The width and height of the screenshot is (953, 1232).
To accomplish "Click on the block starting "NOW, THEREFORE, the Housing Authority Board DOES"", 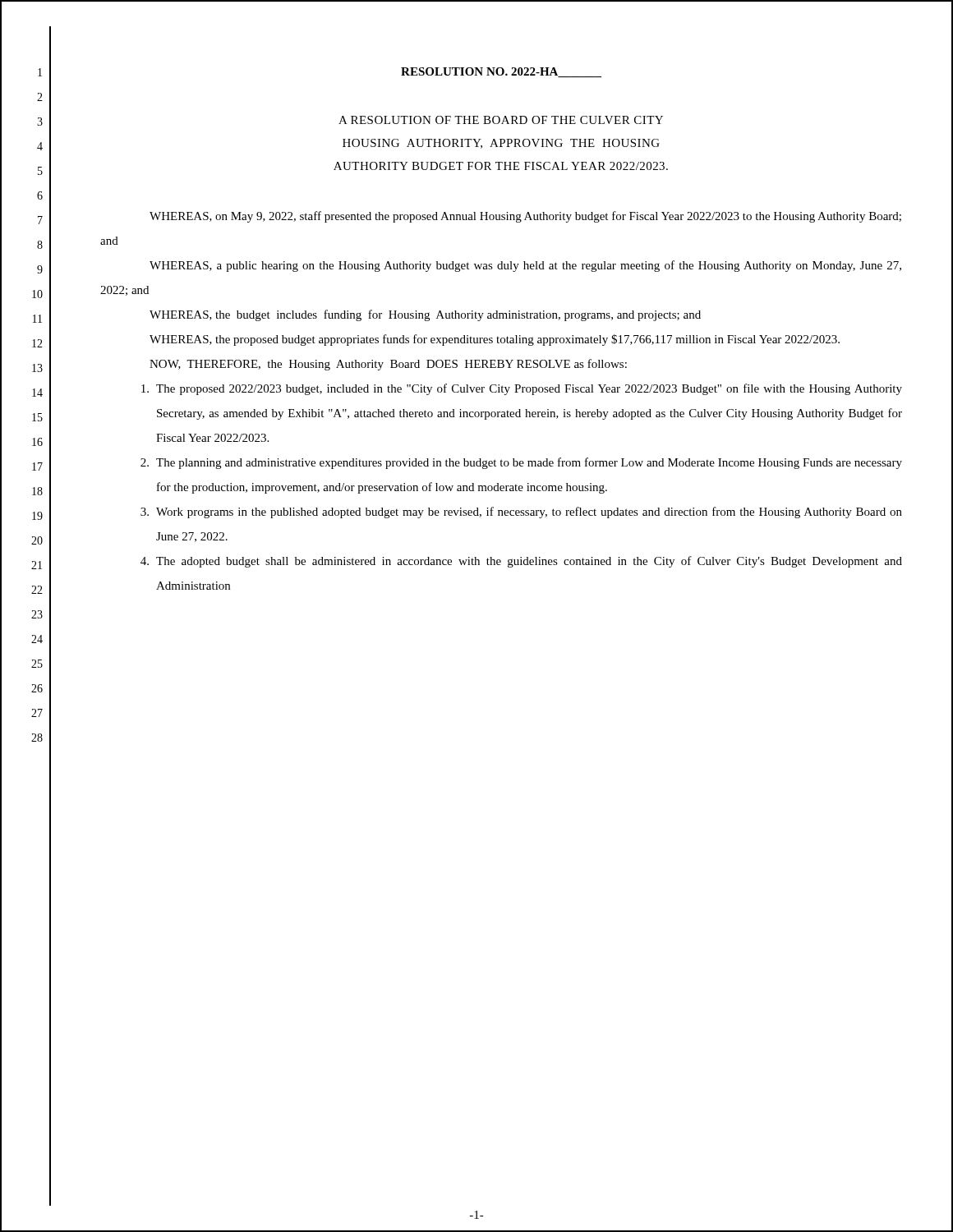I will pyautogui.click(x=389, y=364).
